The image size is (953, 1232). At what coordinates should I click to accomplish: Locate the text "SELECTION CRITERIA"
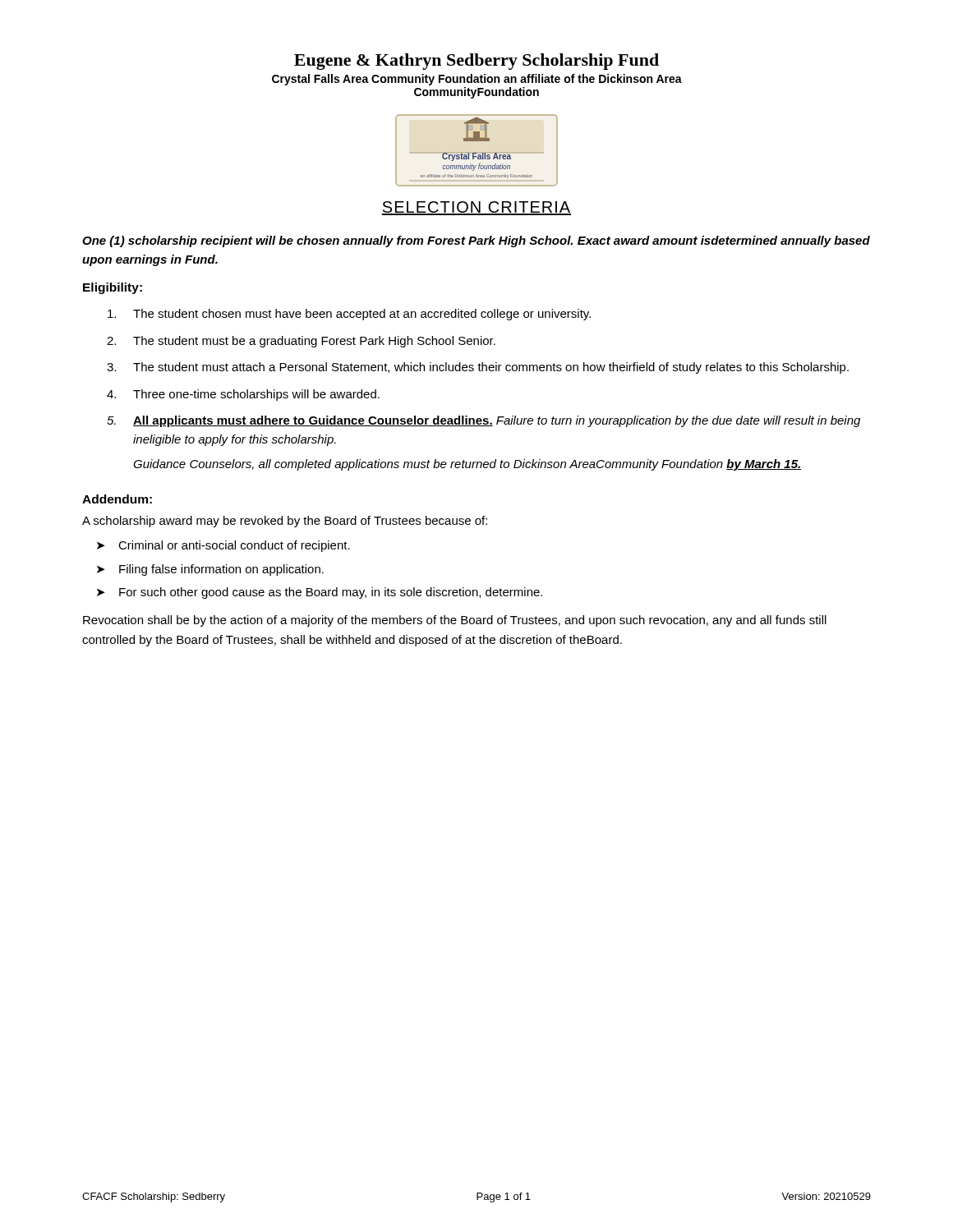point(476,207)
